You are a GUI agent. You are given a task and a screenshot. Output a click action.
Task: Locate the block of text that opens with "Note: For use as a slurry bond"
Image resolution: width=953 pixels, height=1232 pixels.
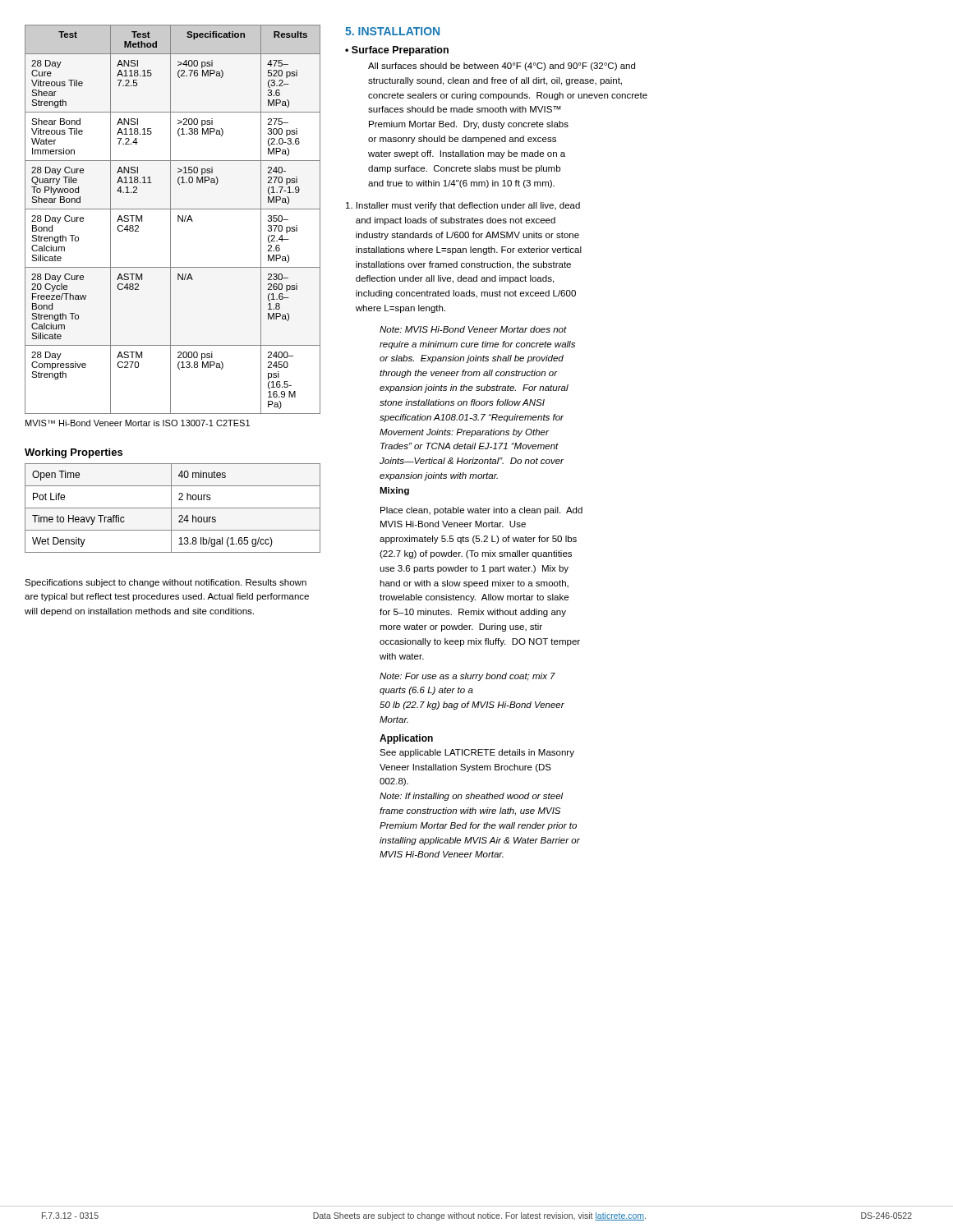472,697
